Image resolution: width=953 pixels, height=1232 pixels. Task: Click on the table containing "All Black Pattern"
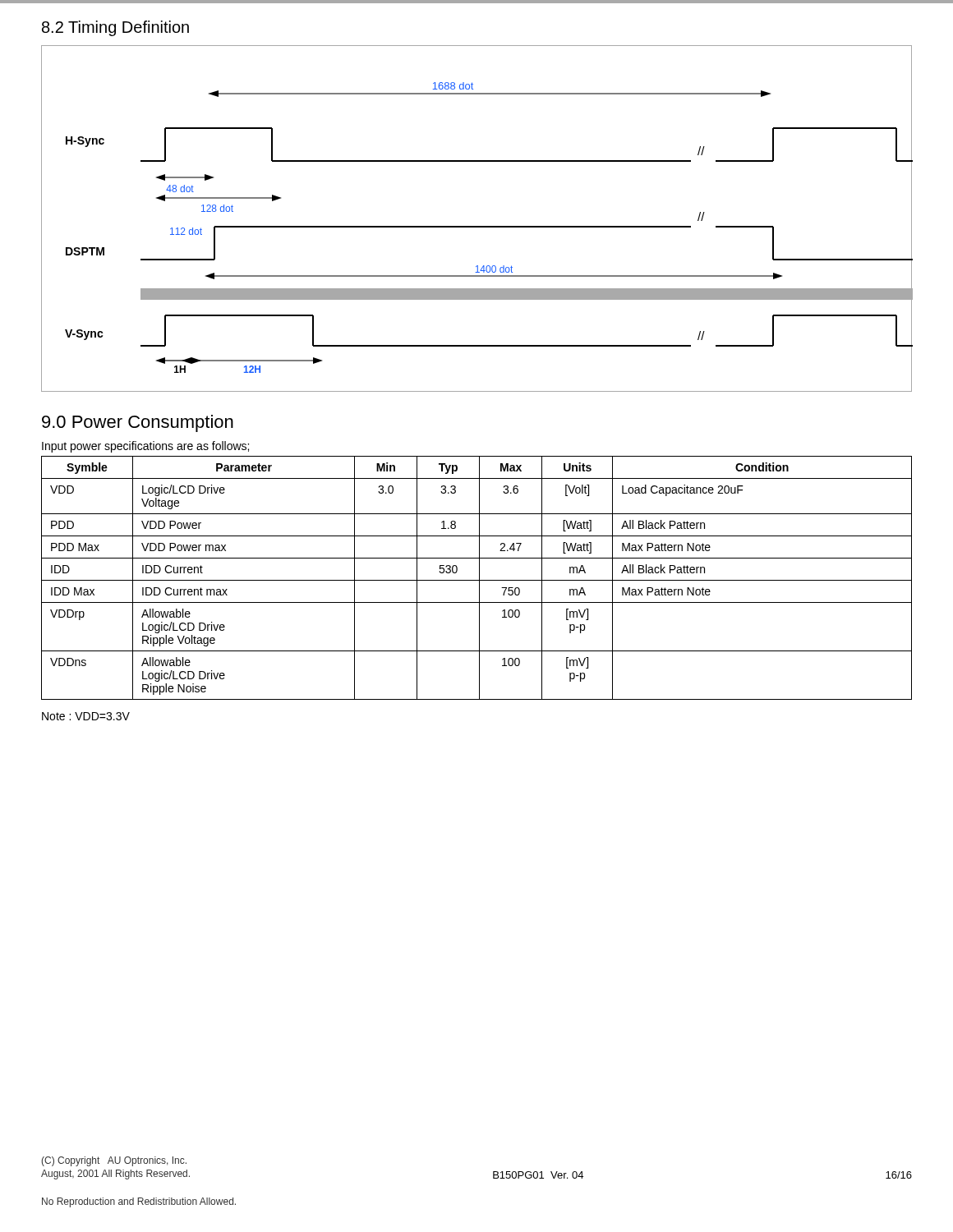coord(476,578)
